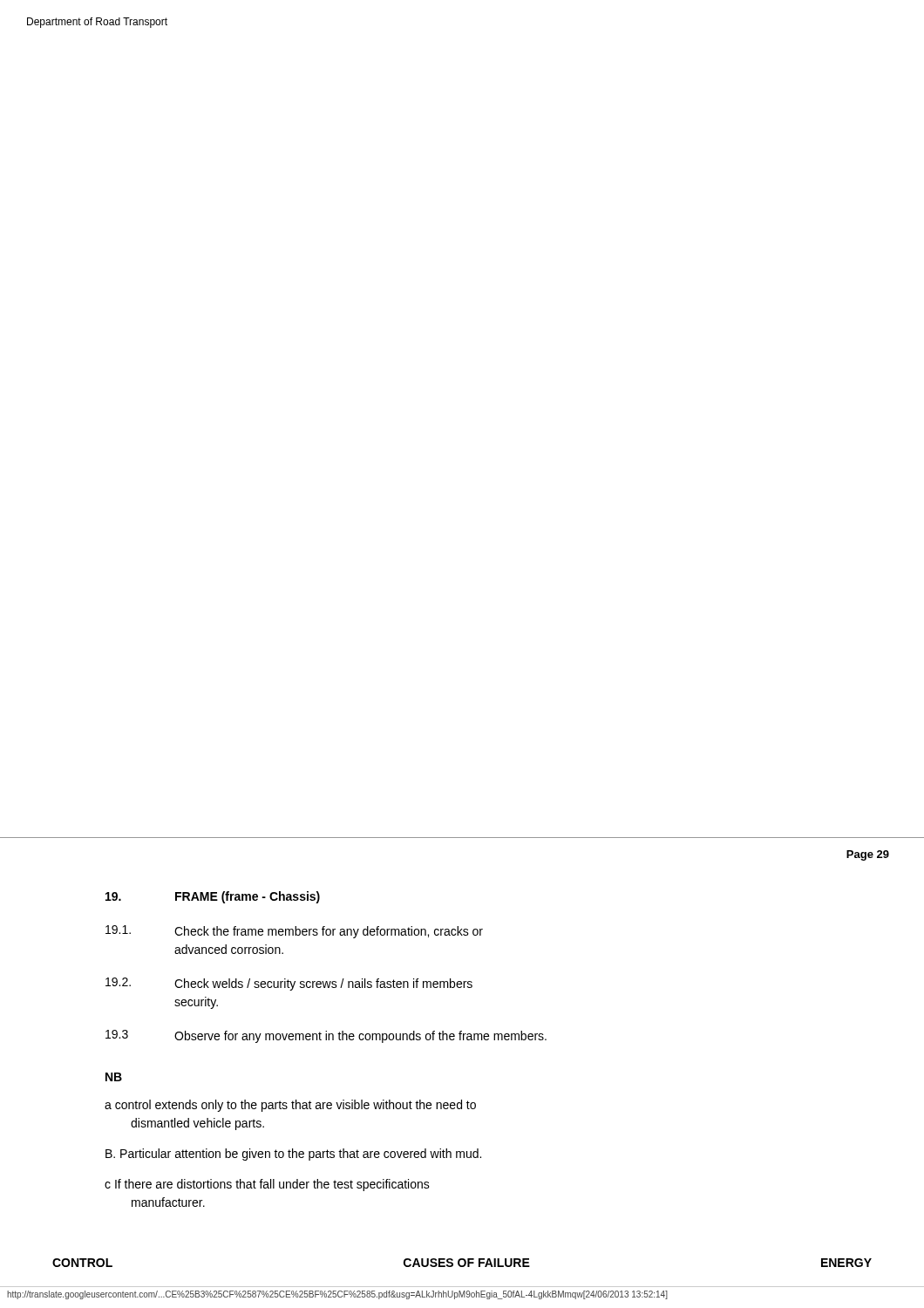The height and width of the screenshot is (1308, 924).
Task: Select the element starting "c If there are distortions that"
Action: point(267,1193)
